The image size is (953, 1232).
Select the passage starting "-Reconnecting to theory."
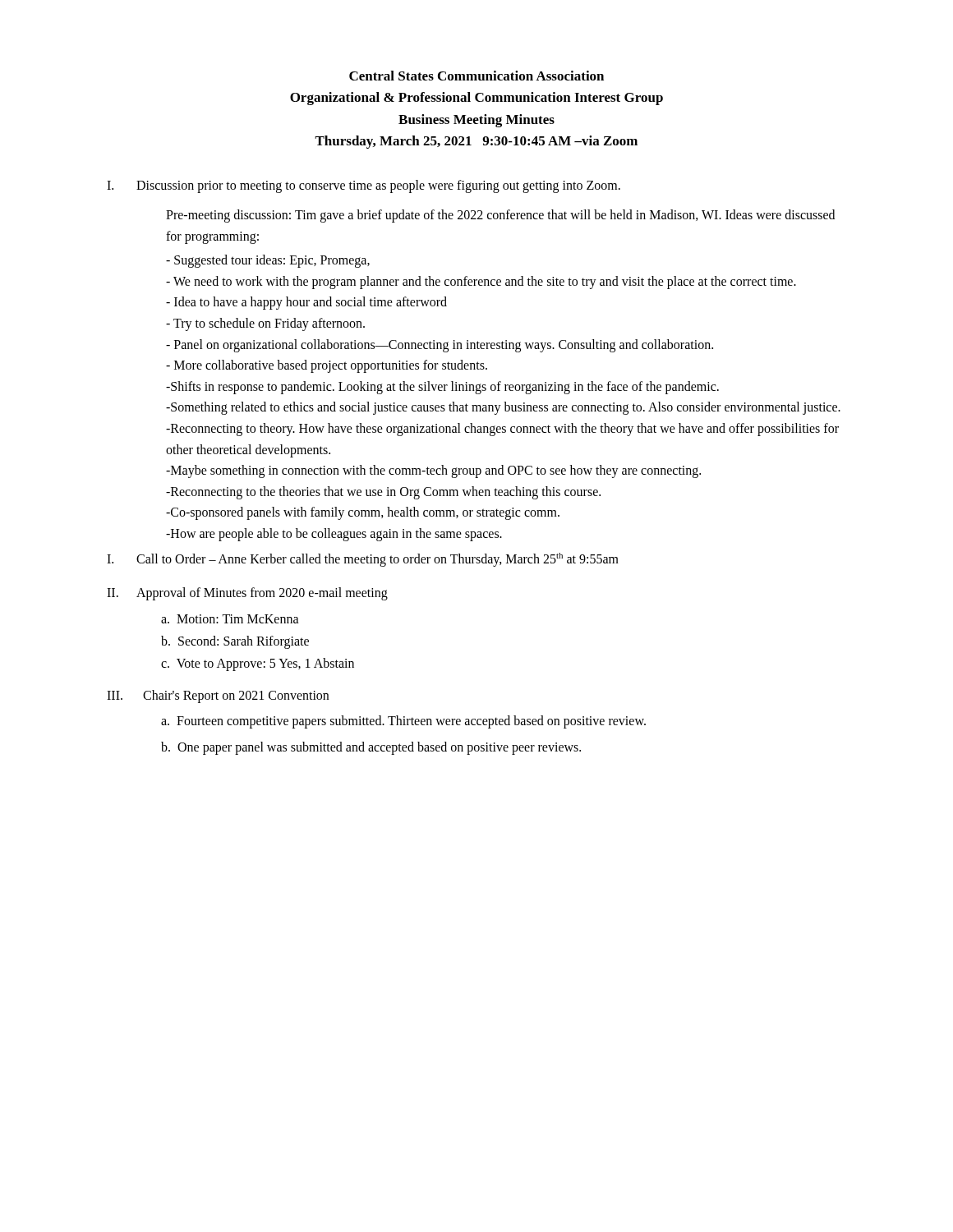point(502,439)
